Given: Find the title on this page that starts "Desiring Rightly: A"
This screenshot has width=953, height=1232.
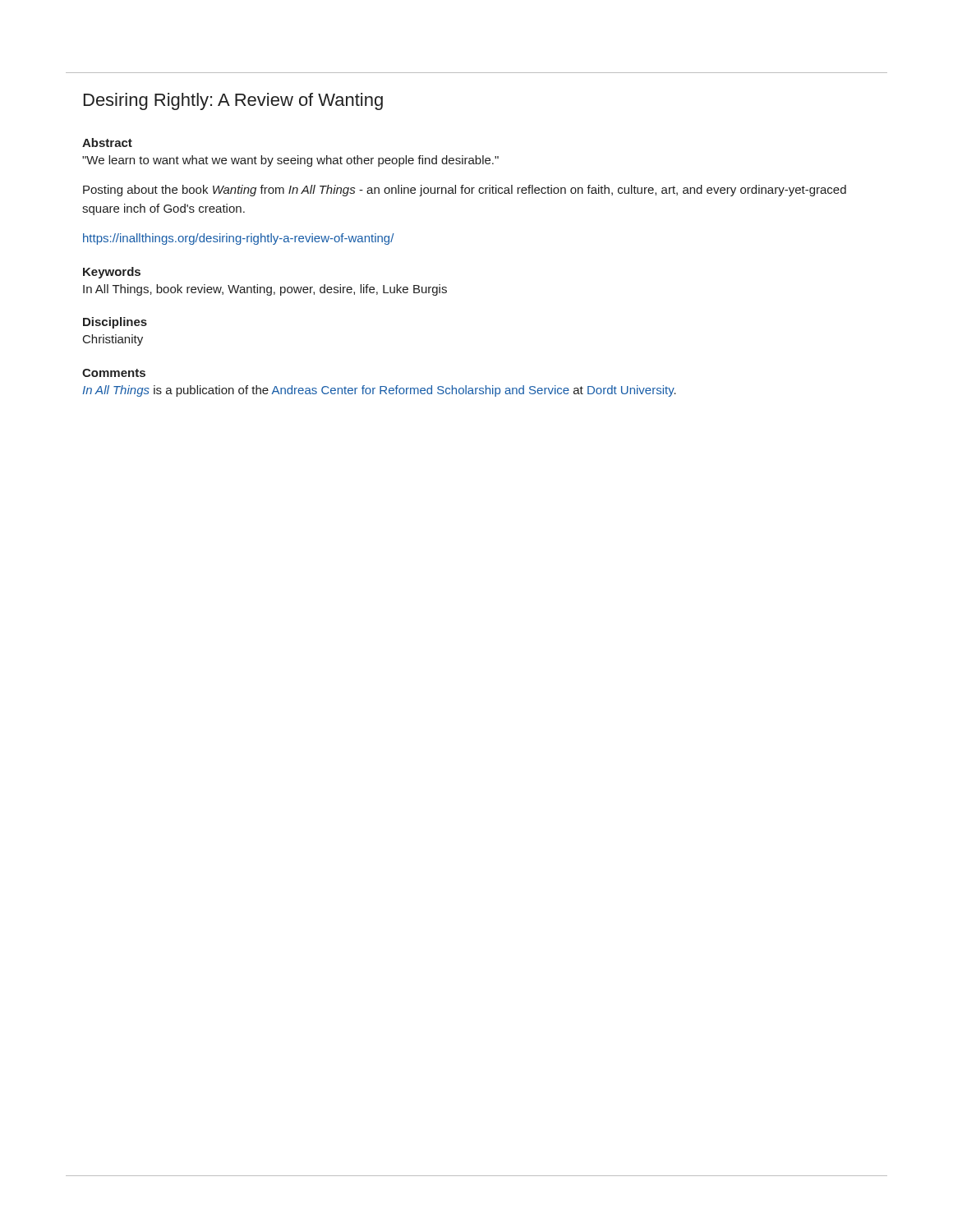Looking at the screenshot, I should [x=233, y=101].
